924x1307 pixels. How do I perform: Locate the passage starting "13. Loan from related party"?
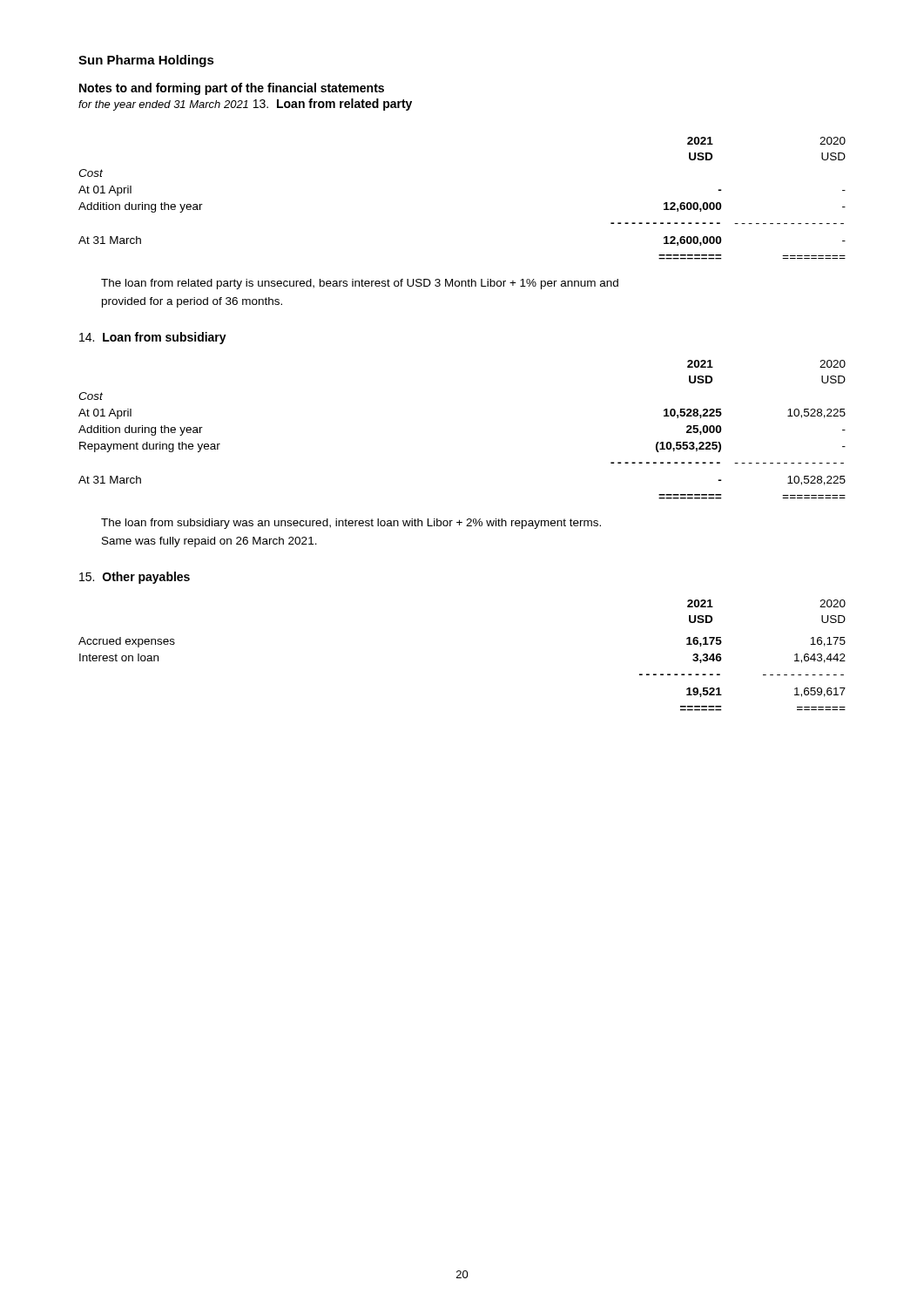click(332, 104)
